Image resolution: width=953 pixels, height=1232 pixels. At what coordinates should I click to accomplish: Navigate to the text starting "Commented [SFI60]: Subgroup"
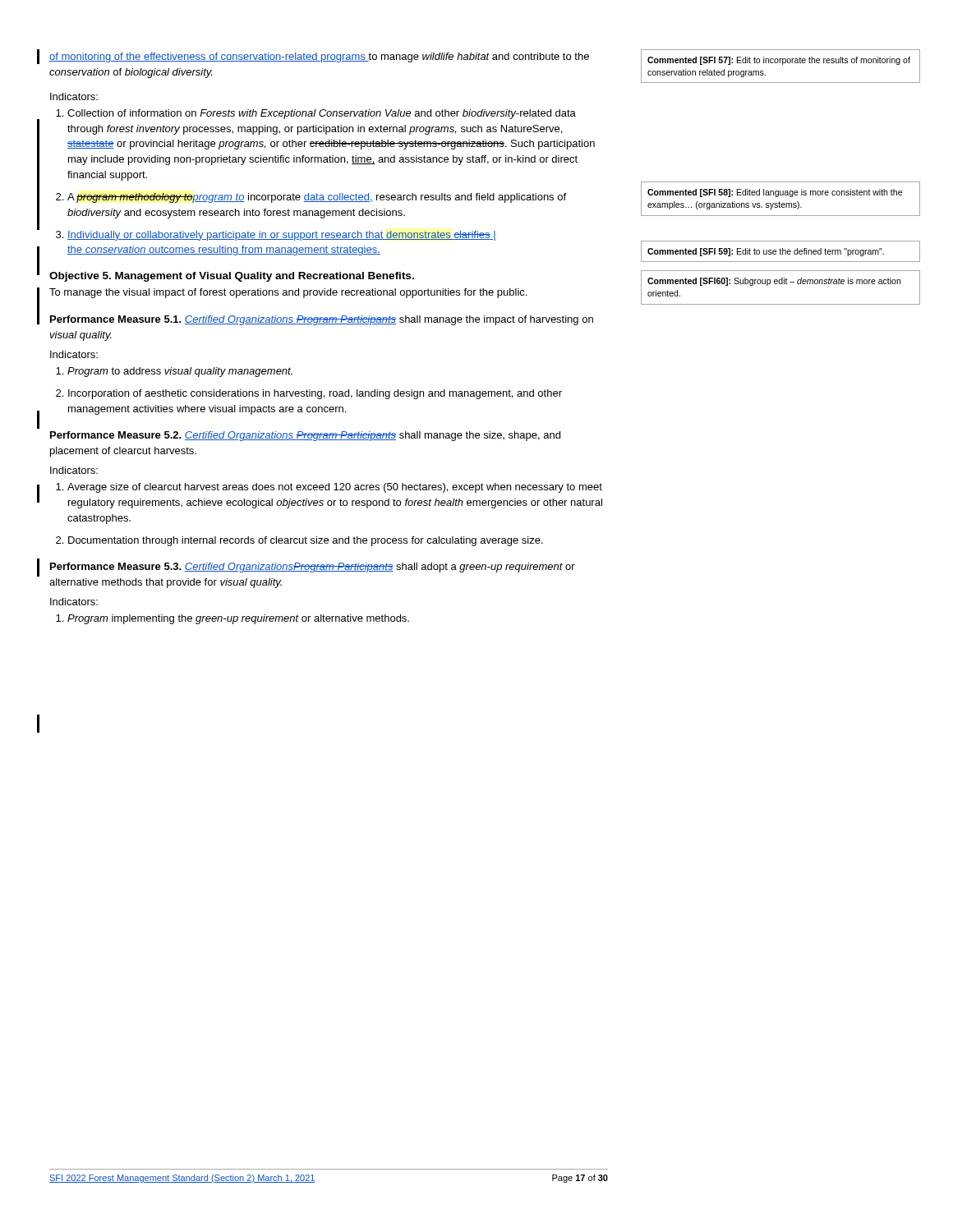coord(774,287)
